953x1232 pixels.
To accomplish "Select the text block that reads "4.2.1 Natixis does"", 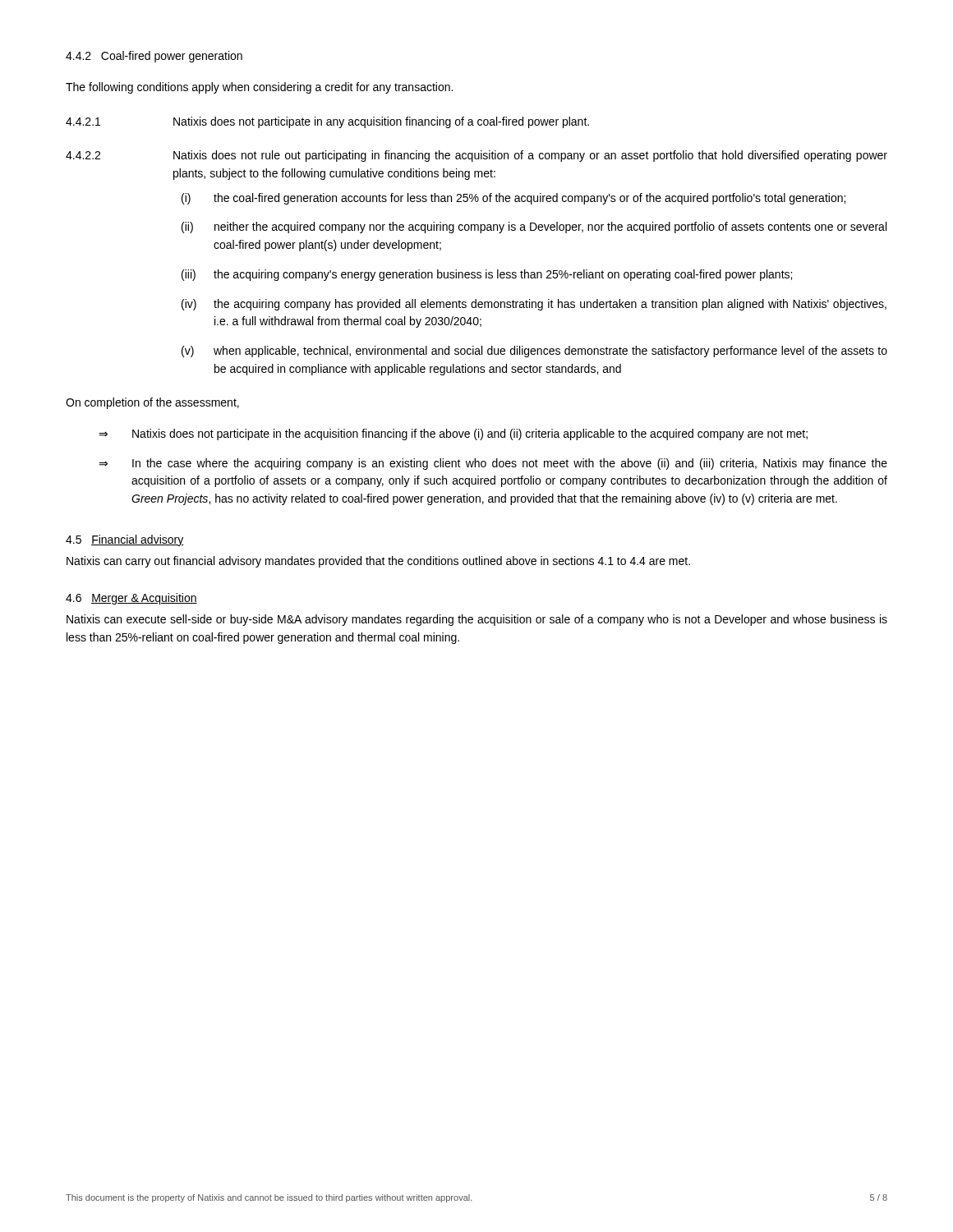I will click(476, 122).
